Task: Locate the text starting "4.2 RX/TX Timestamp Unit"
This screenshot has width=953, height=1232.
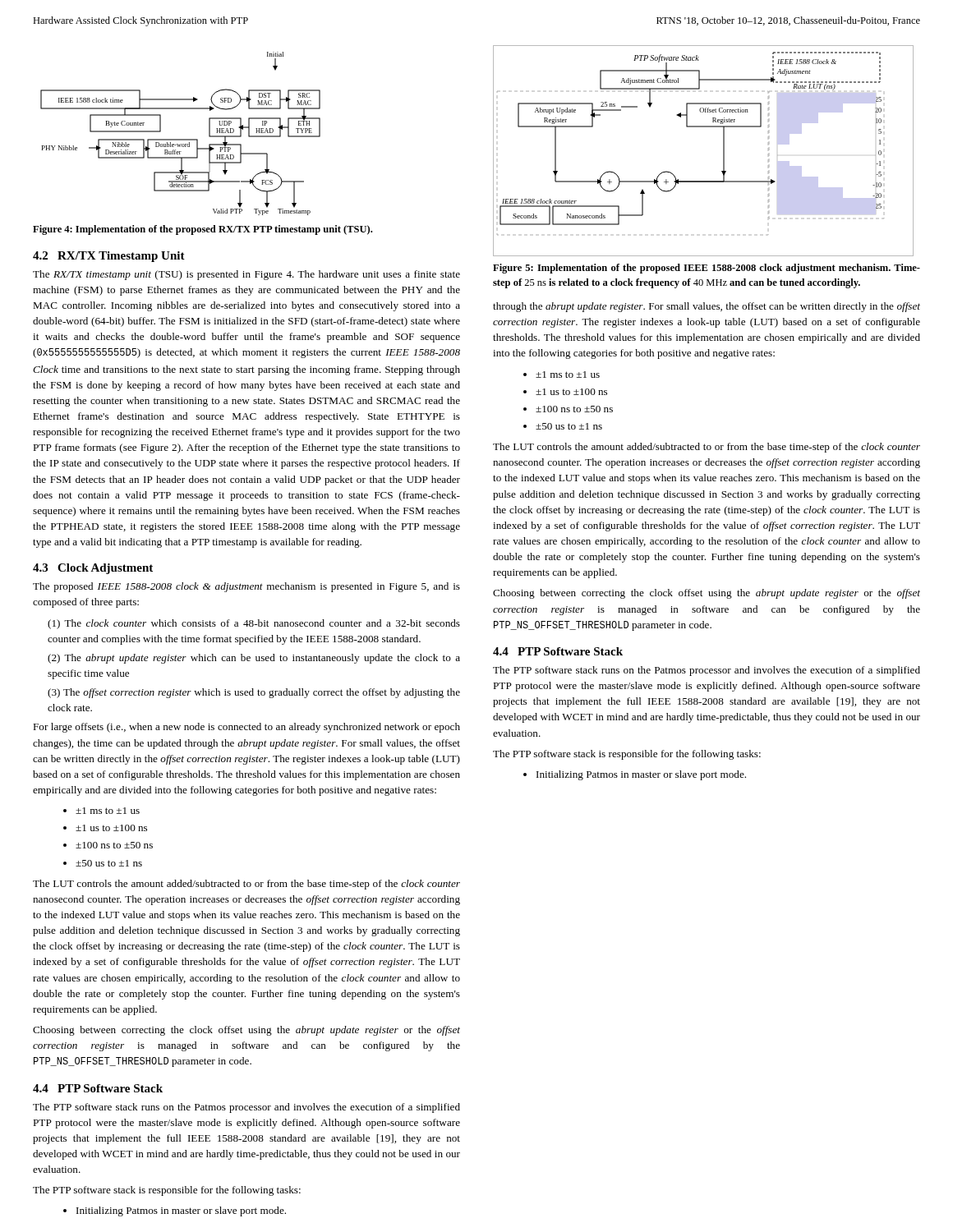Action: tap(109, 255)
